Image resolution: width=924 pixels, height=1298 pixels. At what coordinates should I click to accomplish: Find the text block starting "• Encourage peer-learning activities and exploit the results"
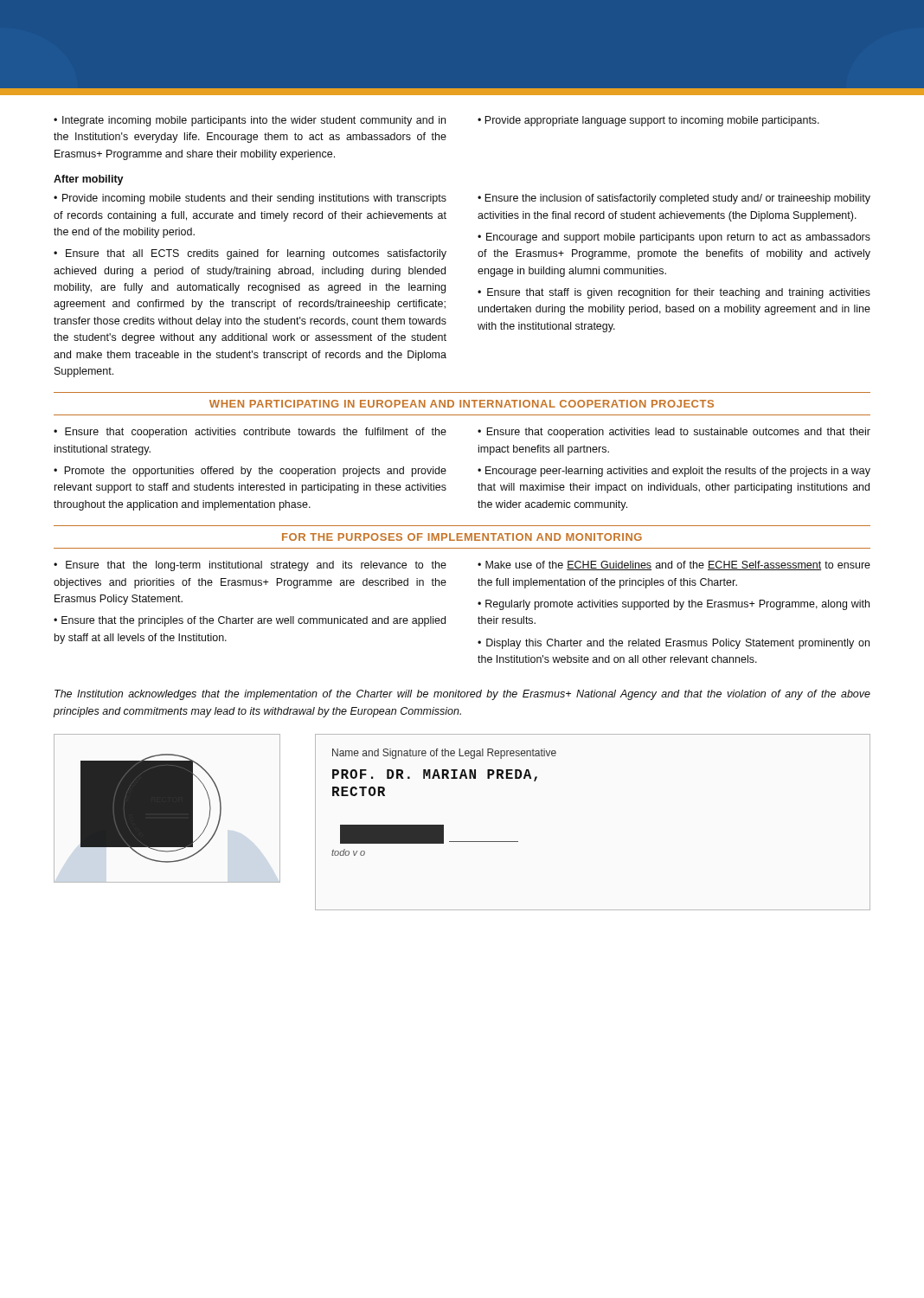point(674,488)
